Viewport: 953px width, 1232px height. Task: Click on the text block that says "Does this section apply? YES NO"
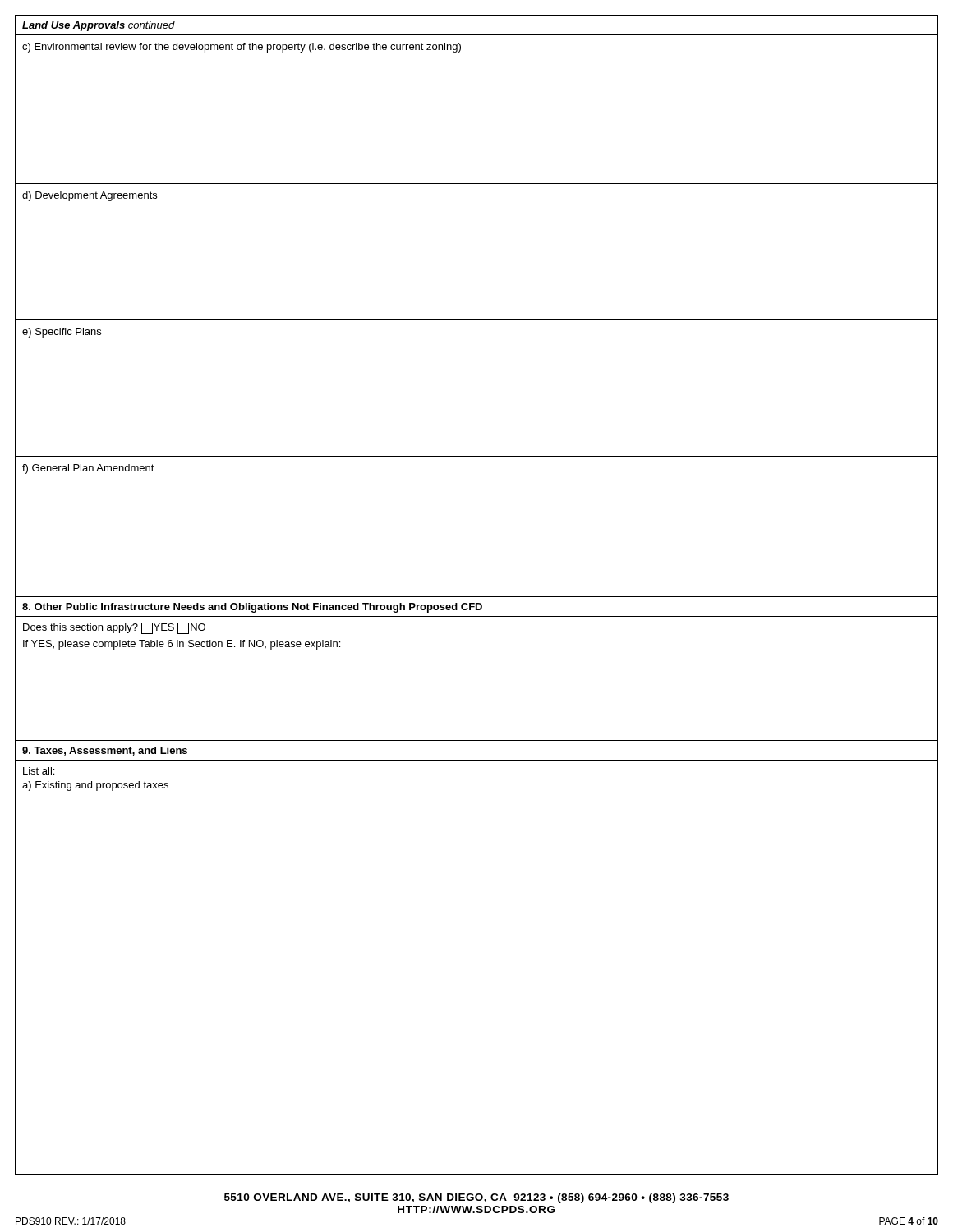[x=114, y=628]
